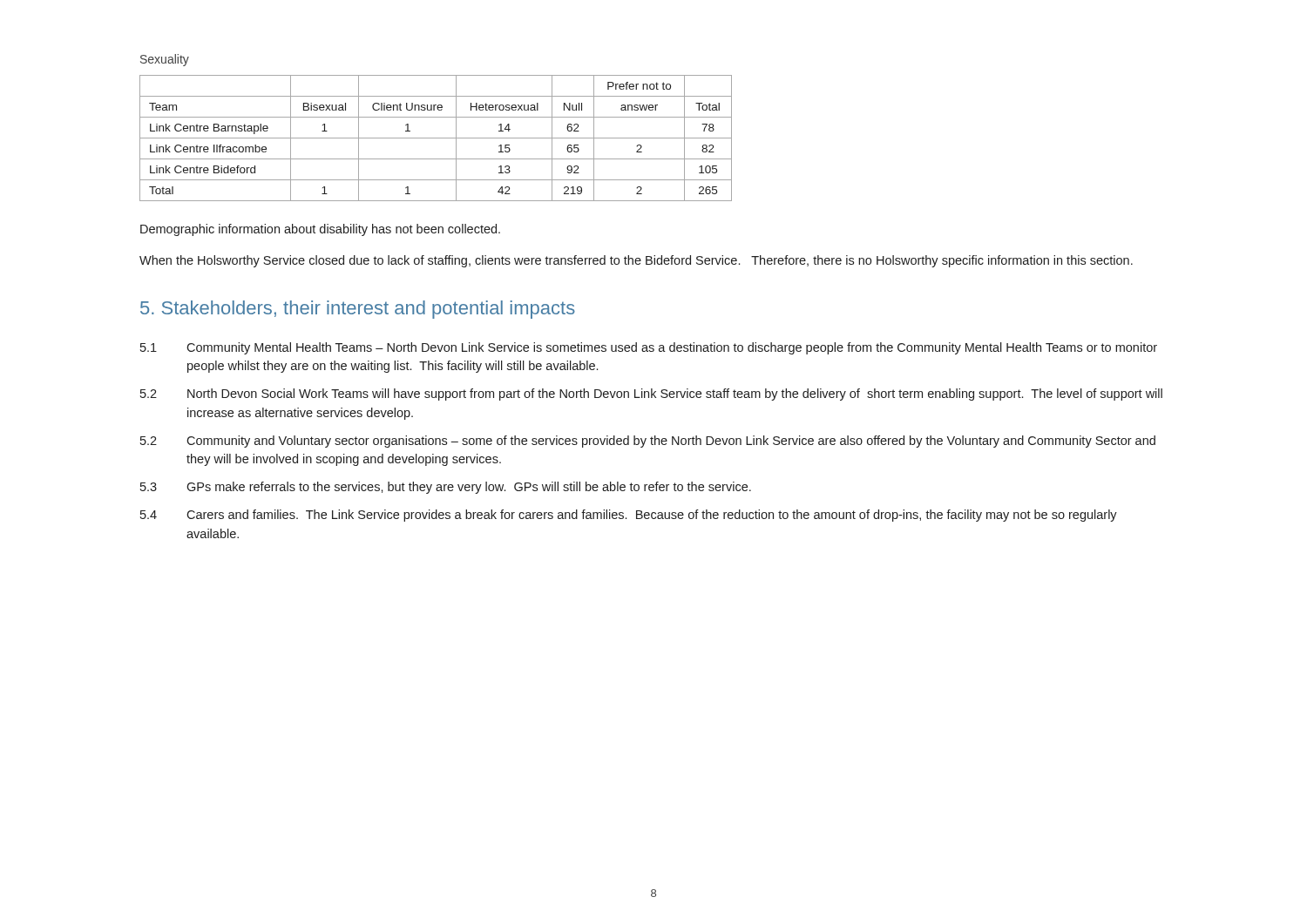Select the region starting "5.4 Carers and families. The Link"

(x=654, y=525)
